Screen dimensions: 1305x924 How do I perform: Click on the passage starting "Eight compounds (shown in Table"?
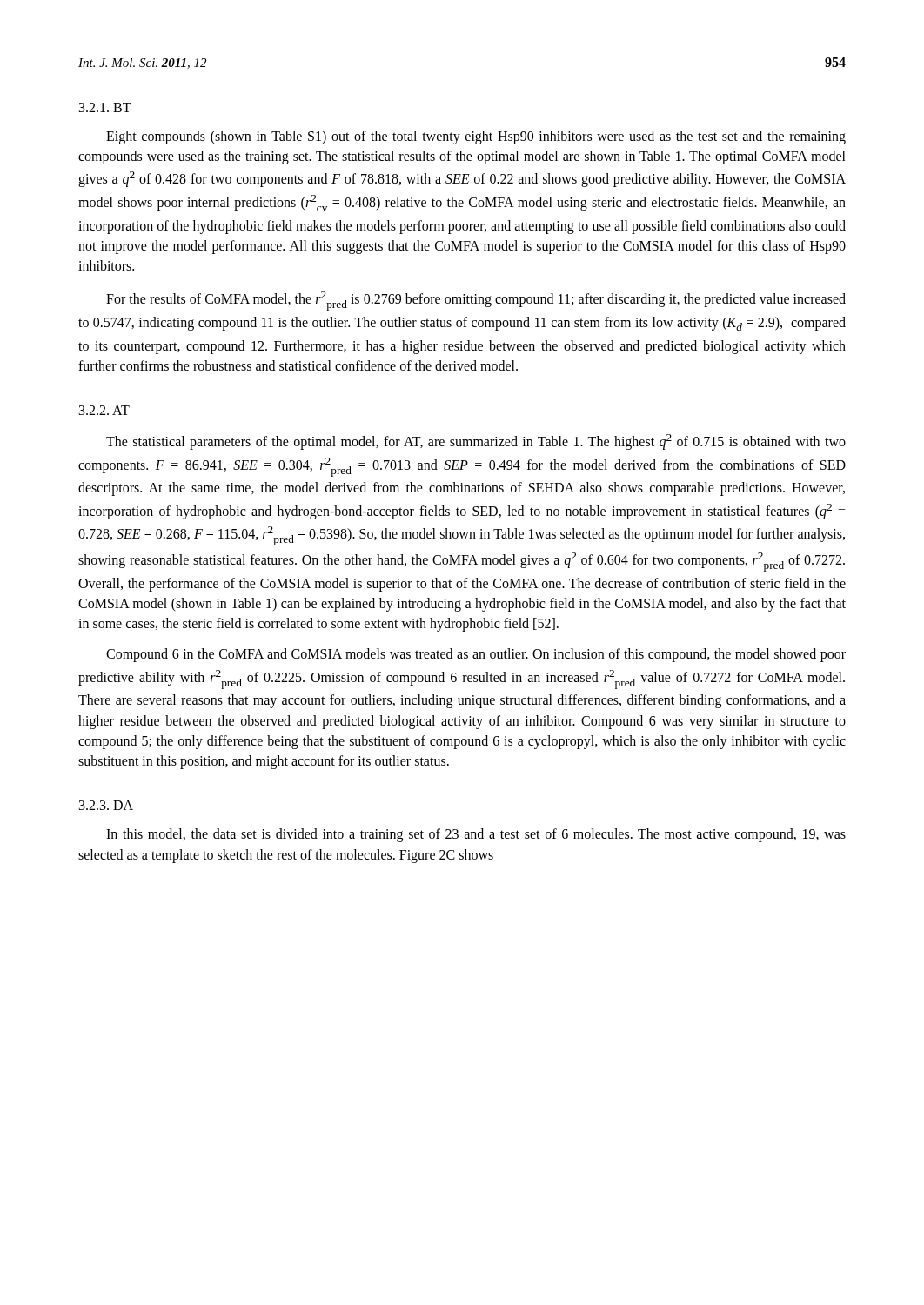[x=462, y=201]
